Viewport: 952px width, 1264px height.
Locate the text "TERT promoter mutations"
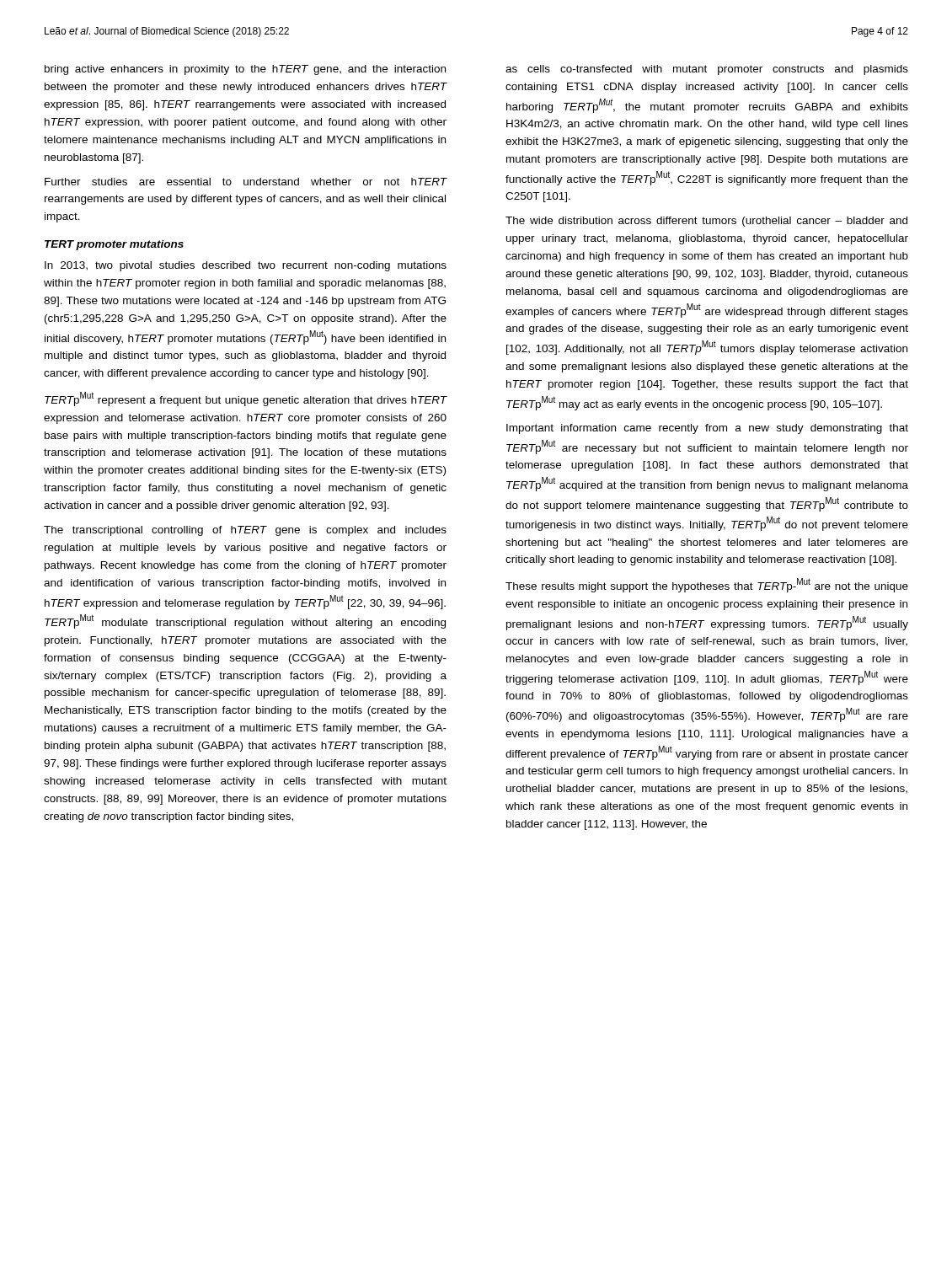(114, 245)
